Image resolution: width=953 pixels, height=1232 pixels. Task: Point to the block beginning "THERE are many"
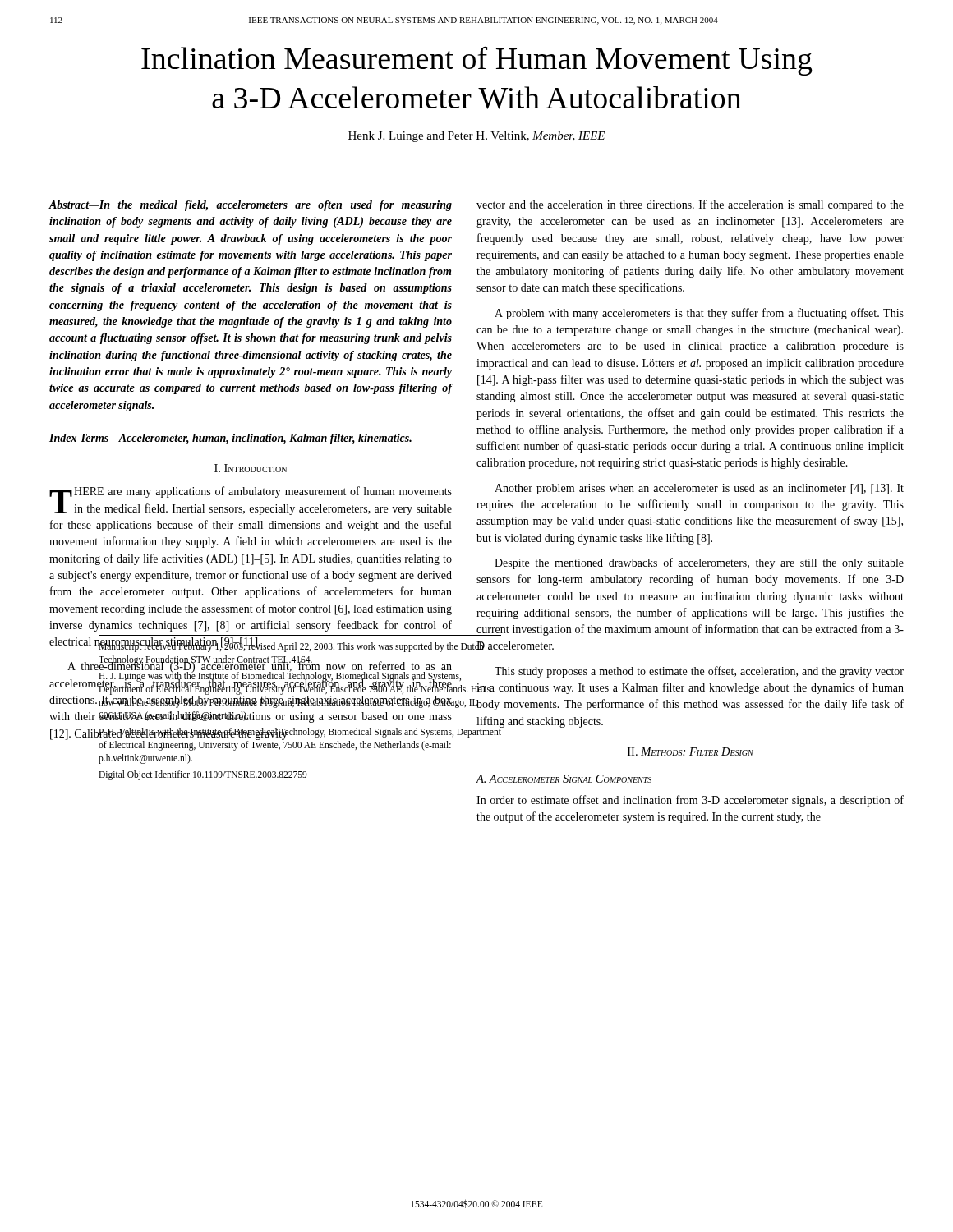pyautogui.click(x=251, y=566)
